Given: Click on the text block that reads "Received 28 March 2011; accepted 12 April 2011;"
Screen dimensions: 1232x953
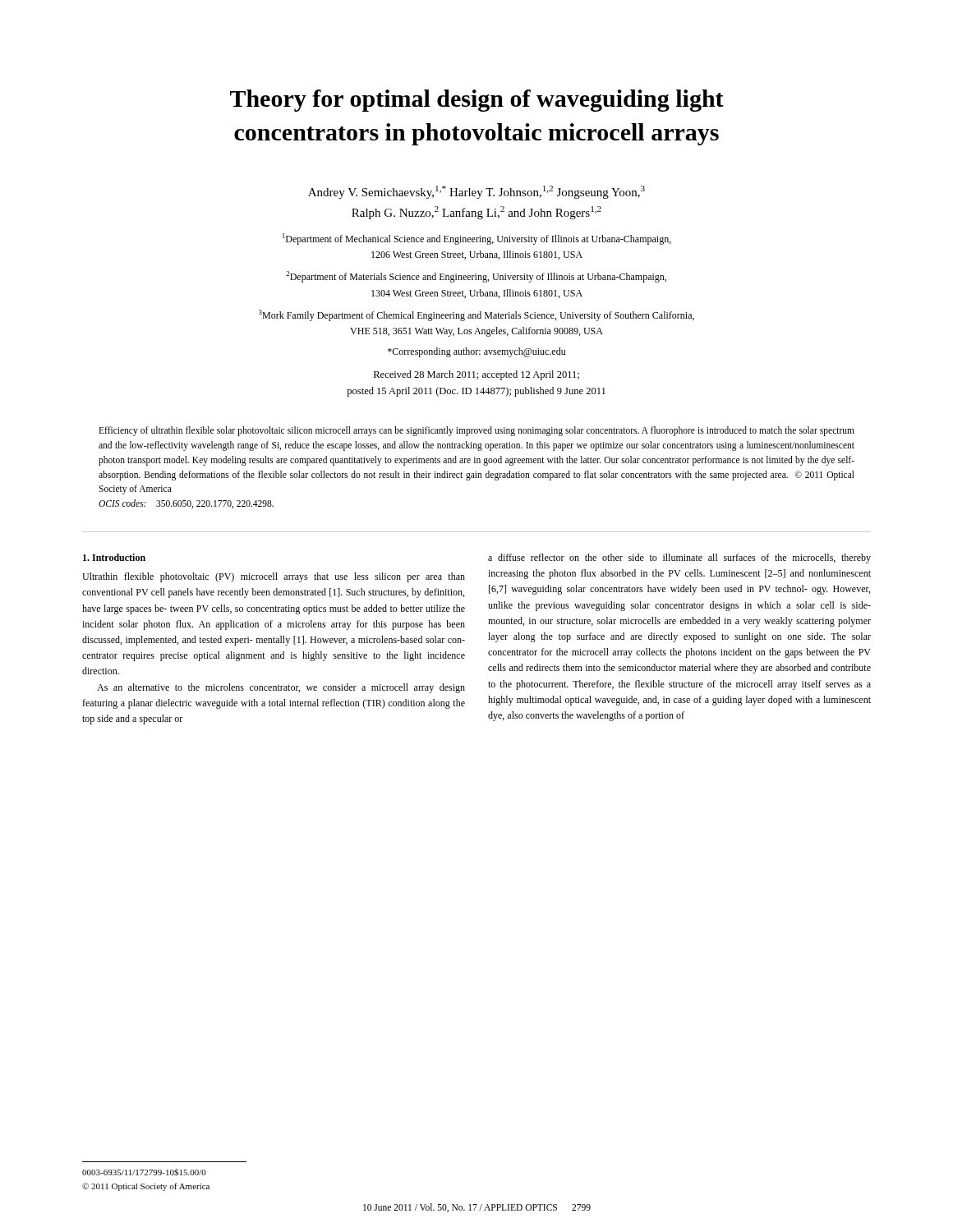Looking at the screenshot, I should tap(476, 383).
